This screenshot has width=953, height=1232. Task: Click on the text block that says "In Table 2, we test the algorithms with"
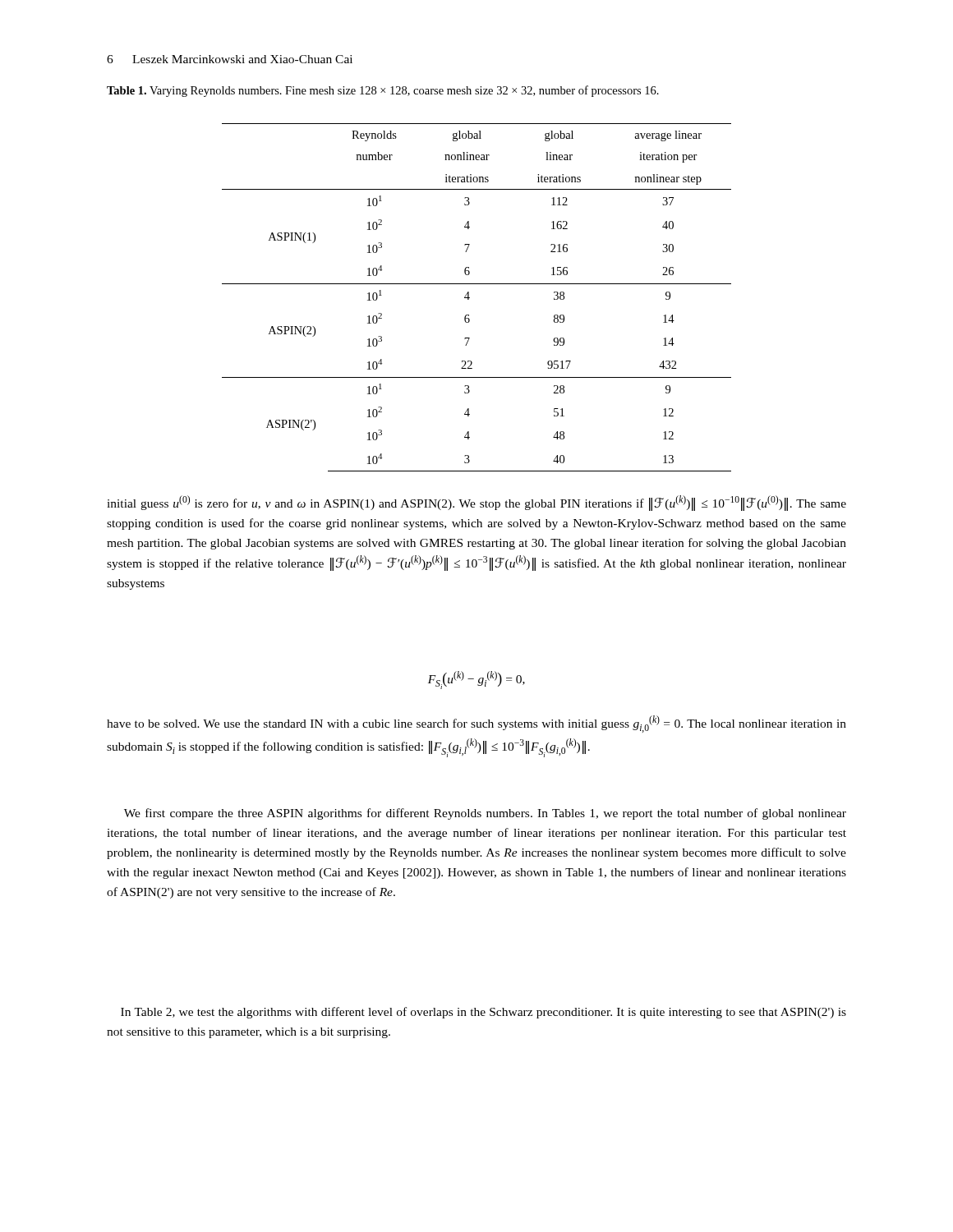coord(476,1021)
